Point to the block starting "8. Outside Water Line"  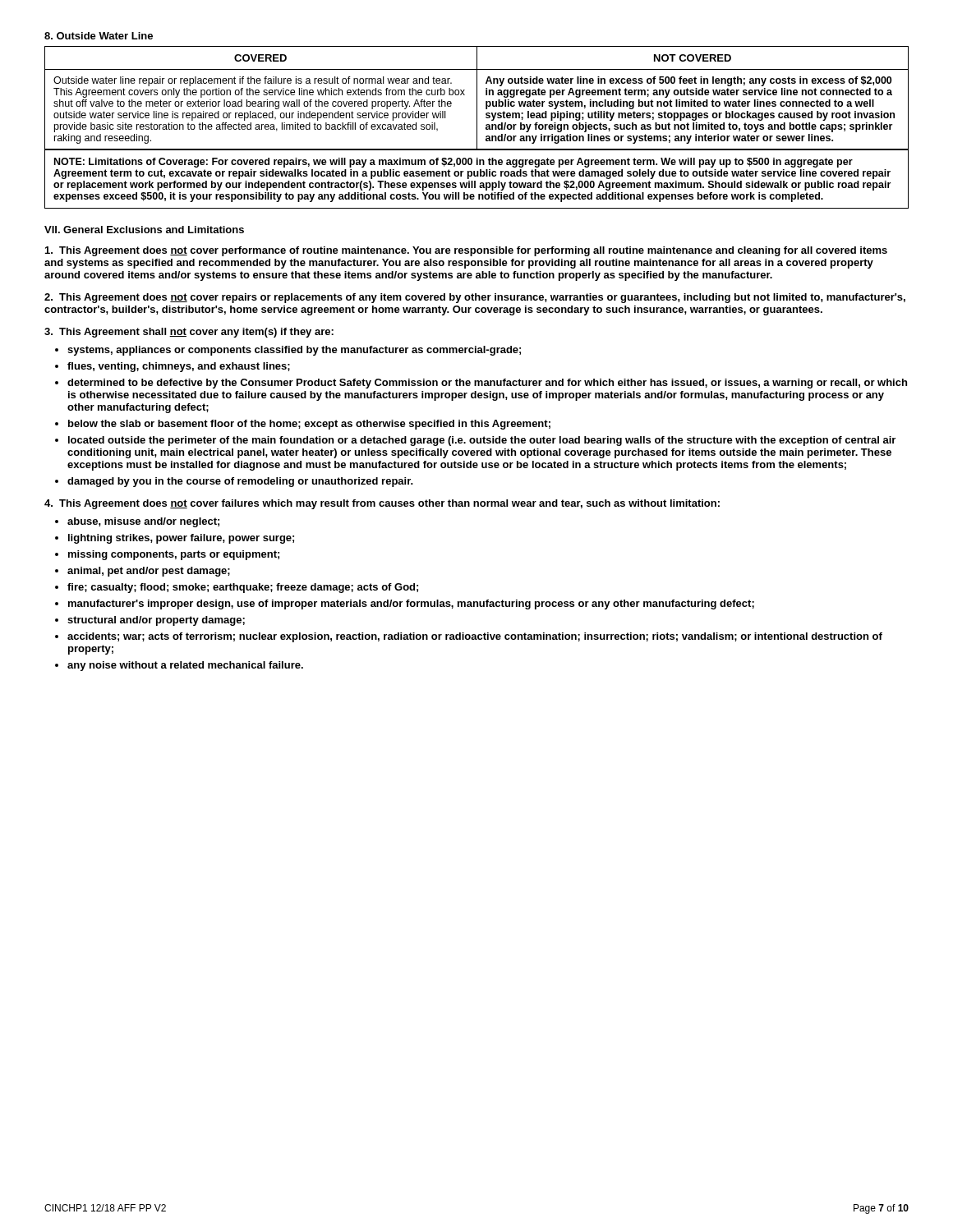[x=99, y=36]
